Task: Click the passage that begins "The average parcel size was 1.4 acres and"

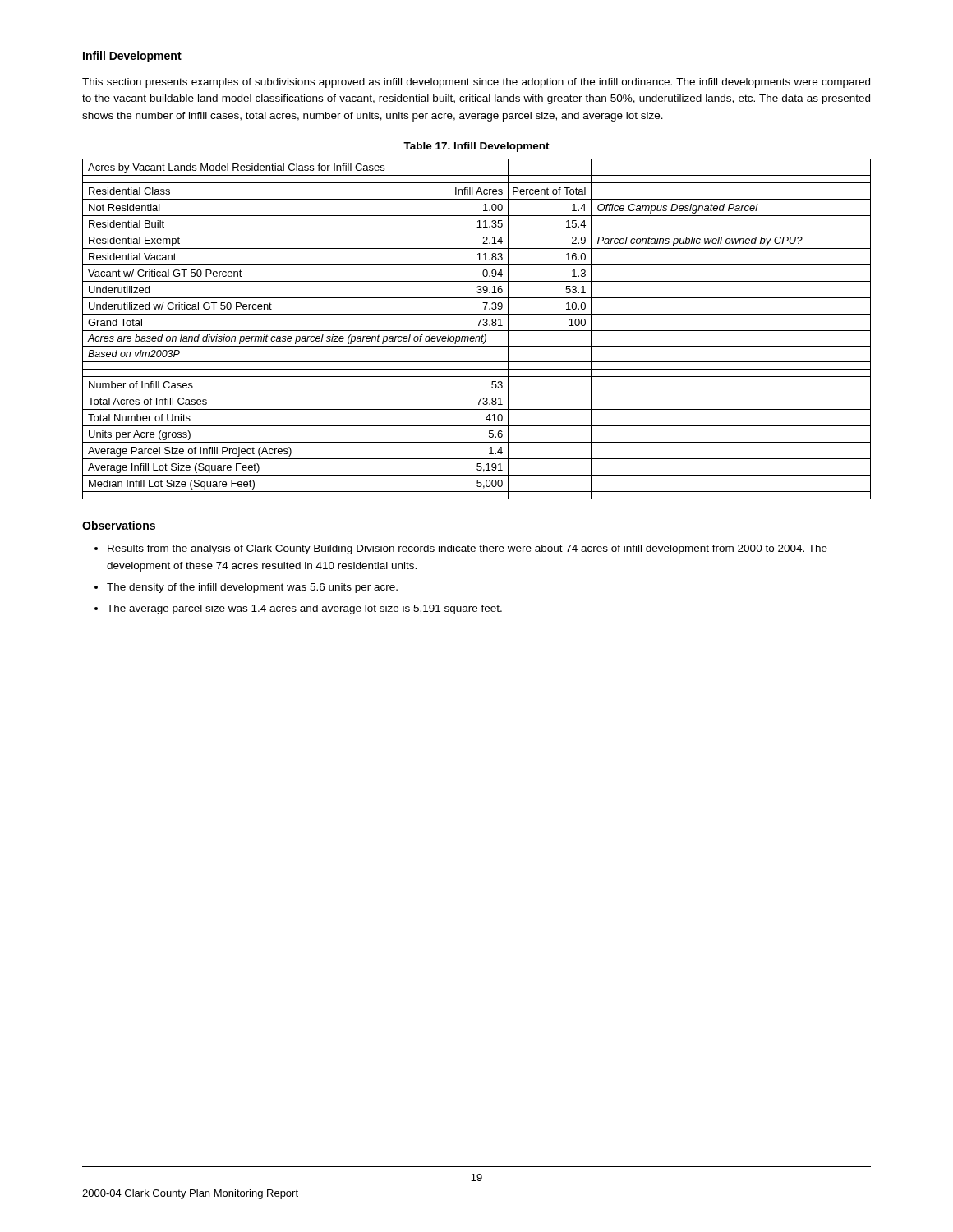Action: [305, 608]
